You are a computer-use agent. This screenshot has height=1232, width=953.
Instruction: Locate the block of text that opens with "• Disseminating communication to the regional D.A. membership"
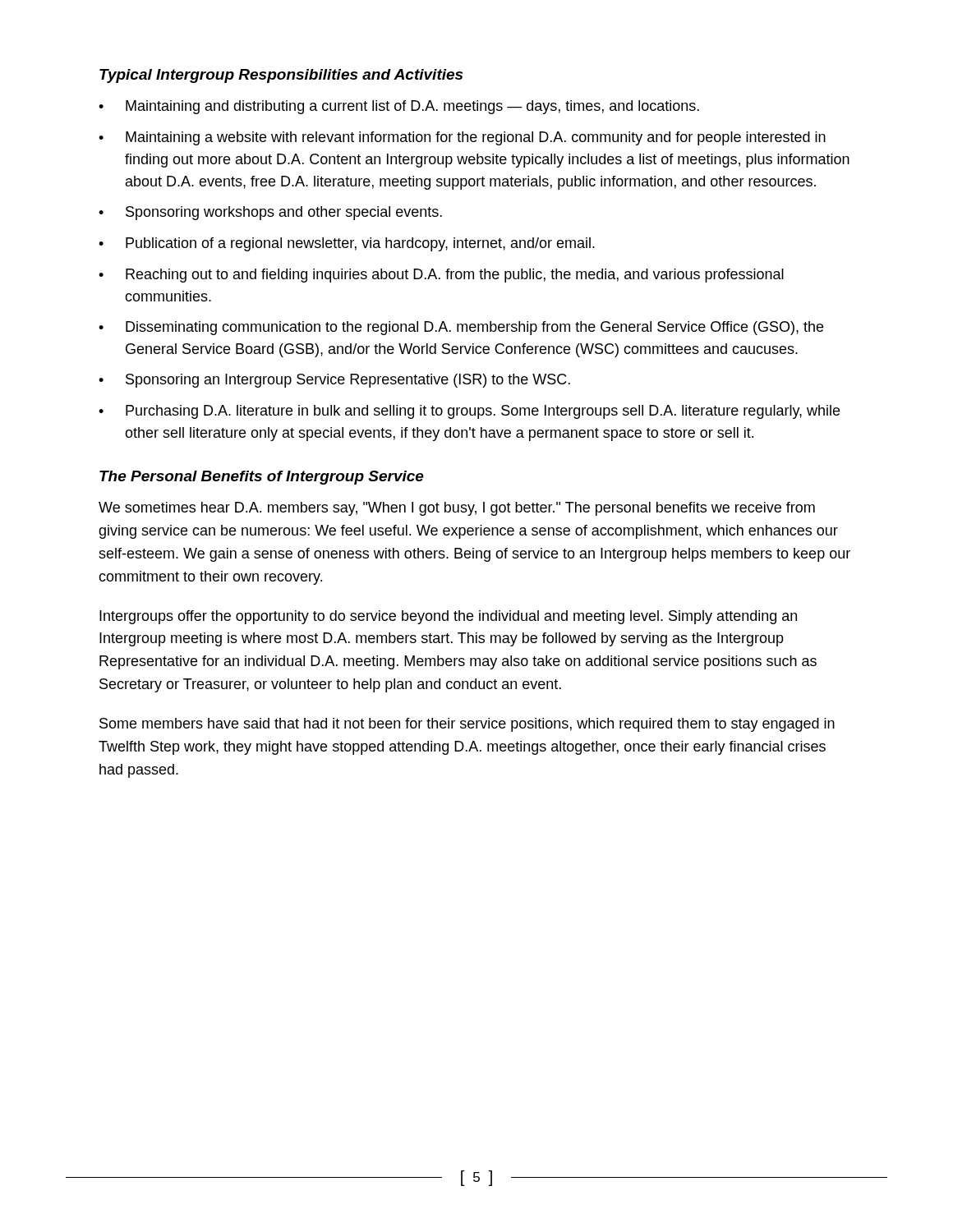tap(476, 338)
